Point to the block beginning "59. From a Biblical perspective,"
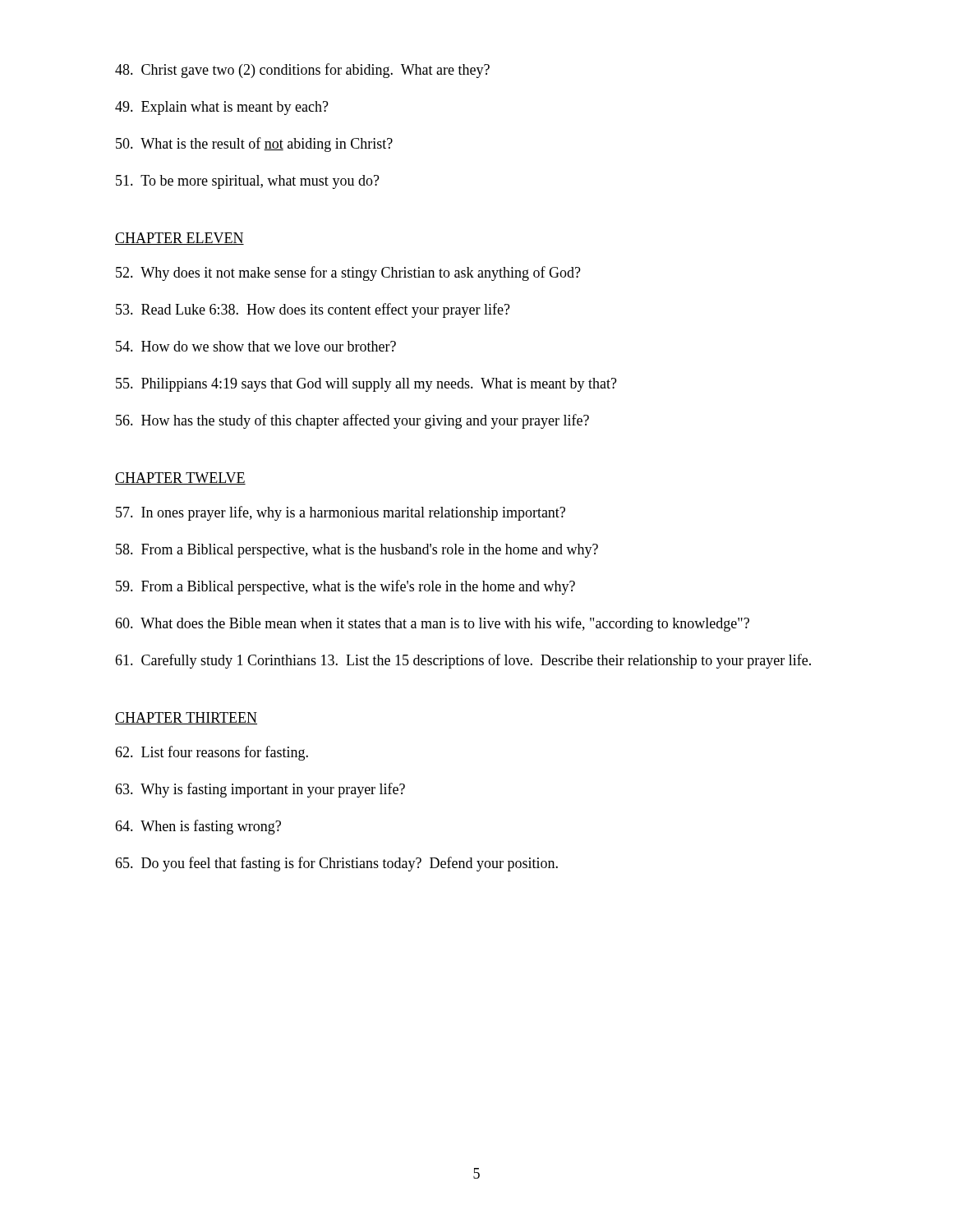The image size is (953, 1232). pyautogui.click(x=345, y=586)
